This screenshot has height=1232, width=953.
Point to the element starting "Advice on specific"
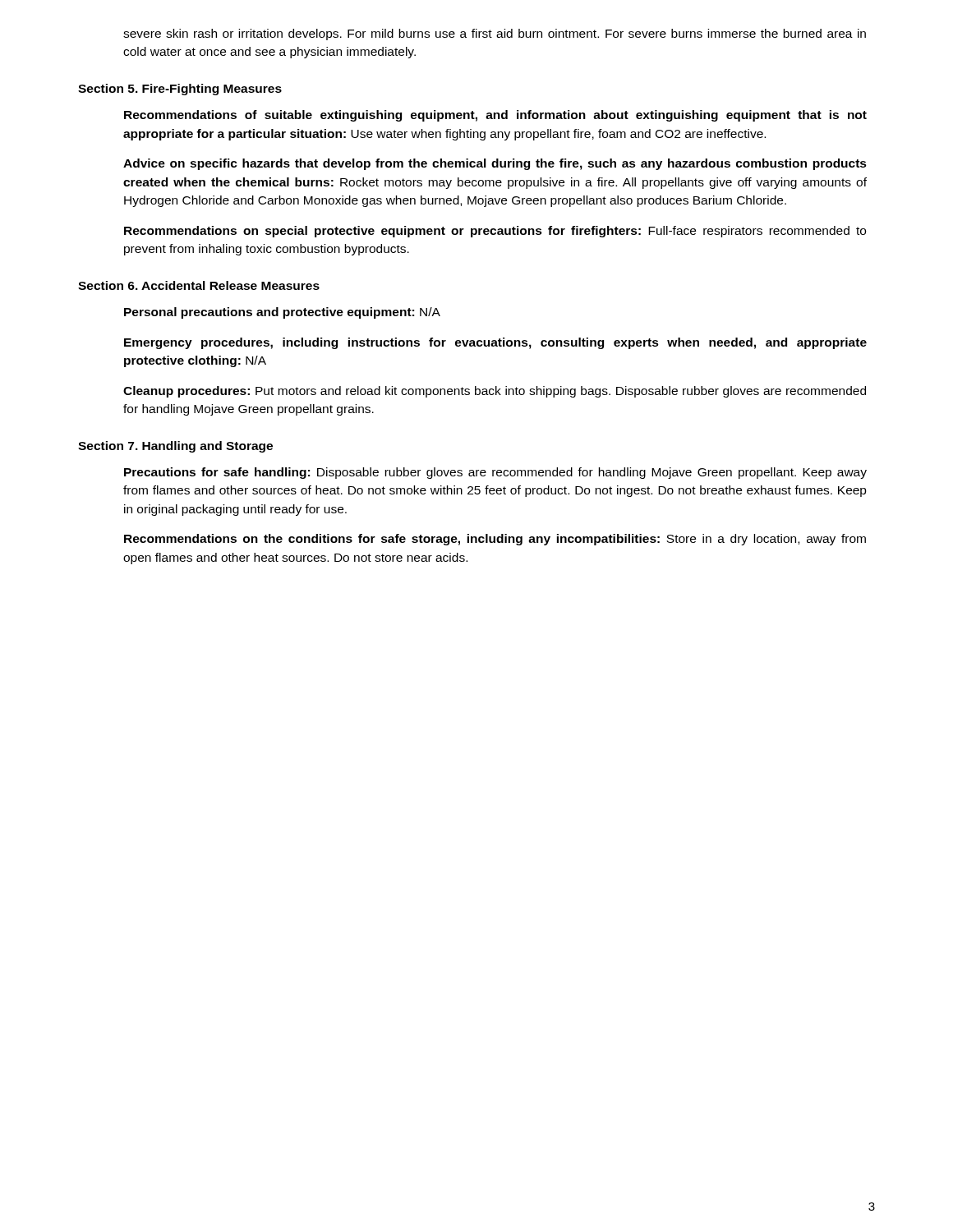[x=495, y=182]
